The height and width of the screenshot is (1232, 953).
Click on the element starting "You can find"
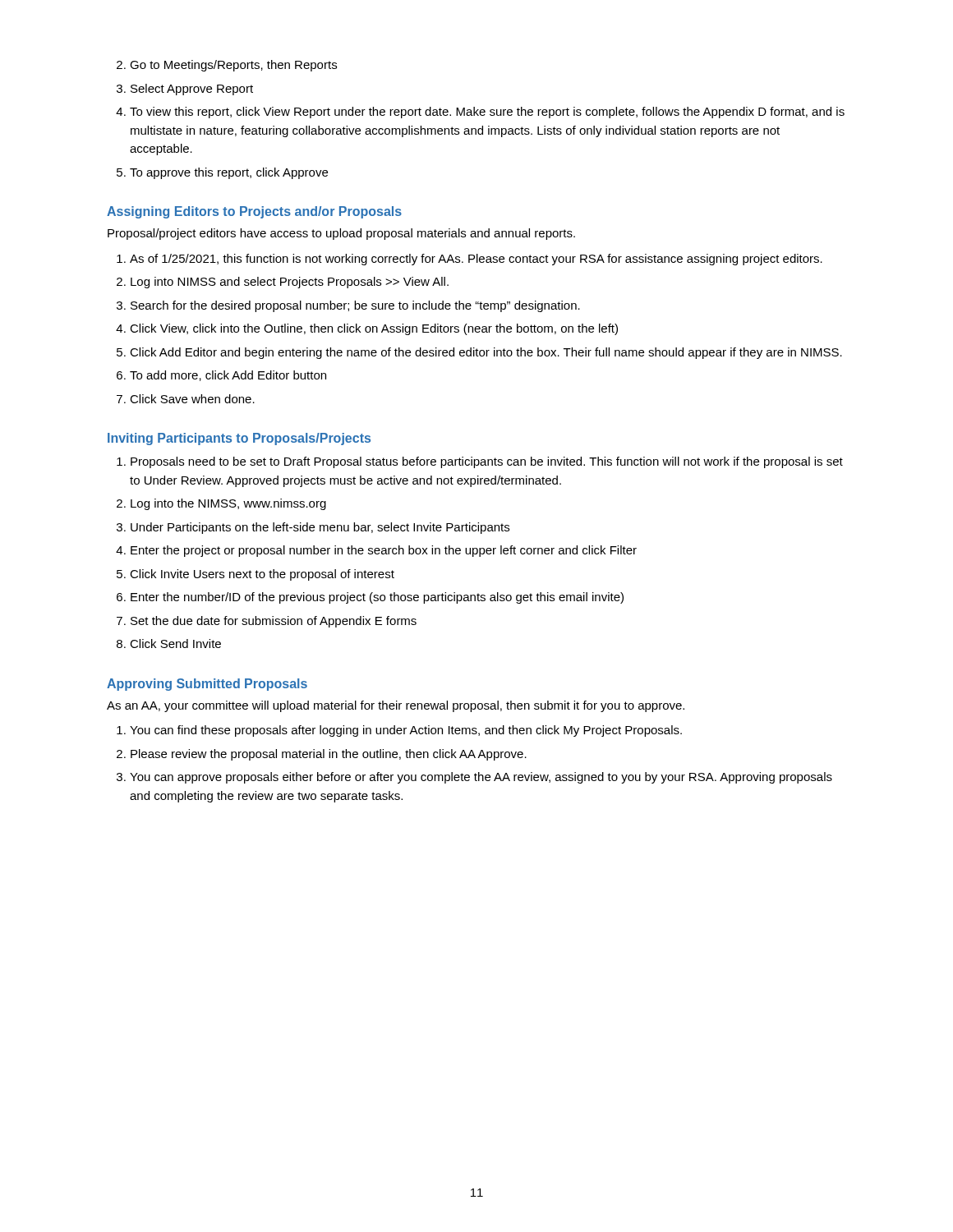(488, 730)
